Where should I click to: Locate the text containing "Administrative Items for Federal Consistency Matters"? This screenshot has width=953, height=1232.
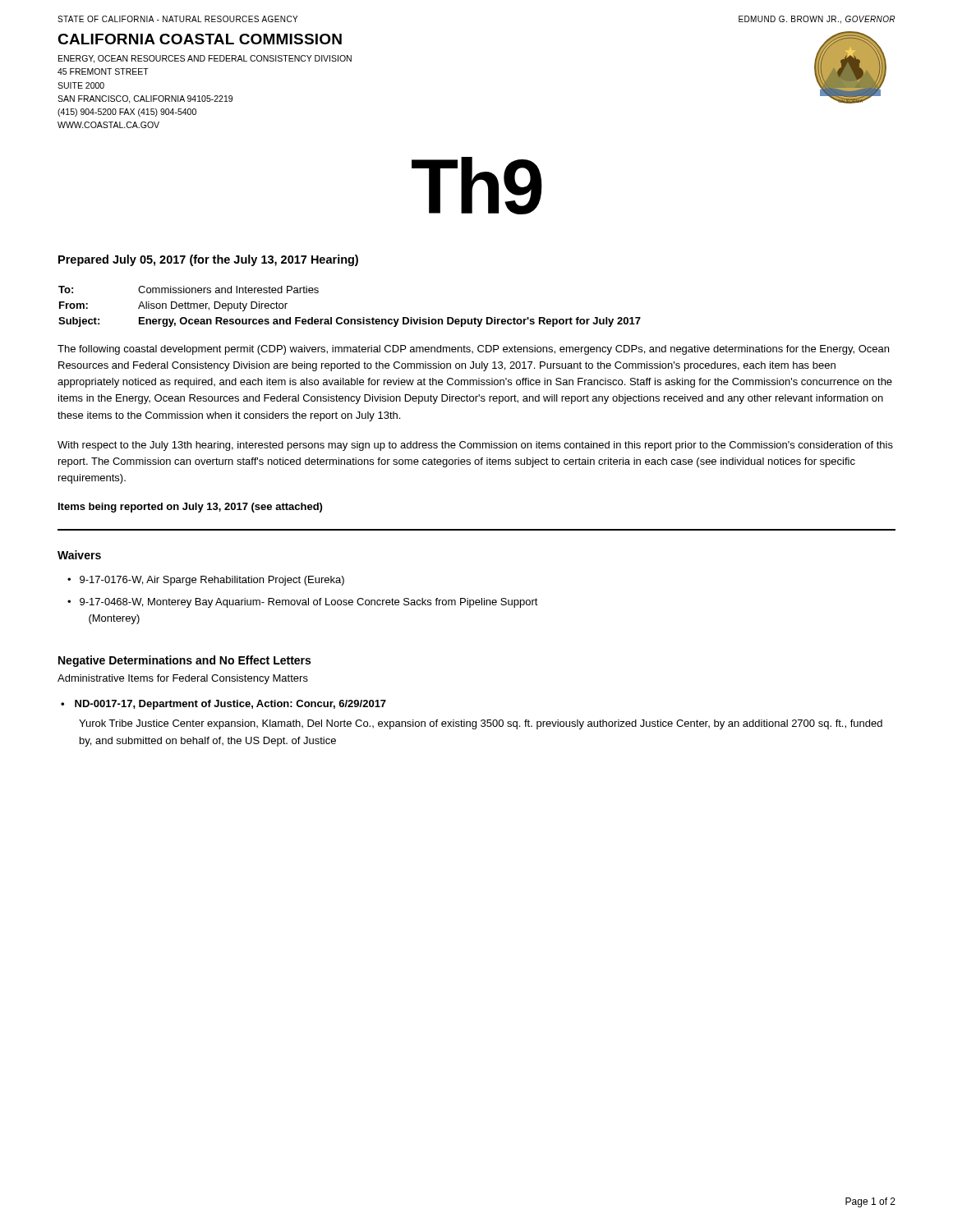click(x=183, y=678)
